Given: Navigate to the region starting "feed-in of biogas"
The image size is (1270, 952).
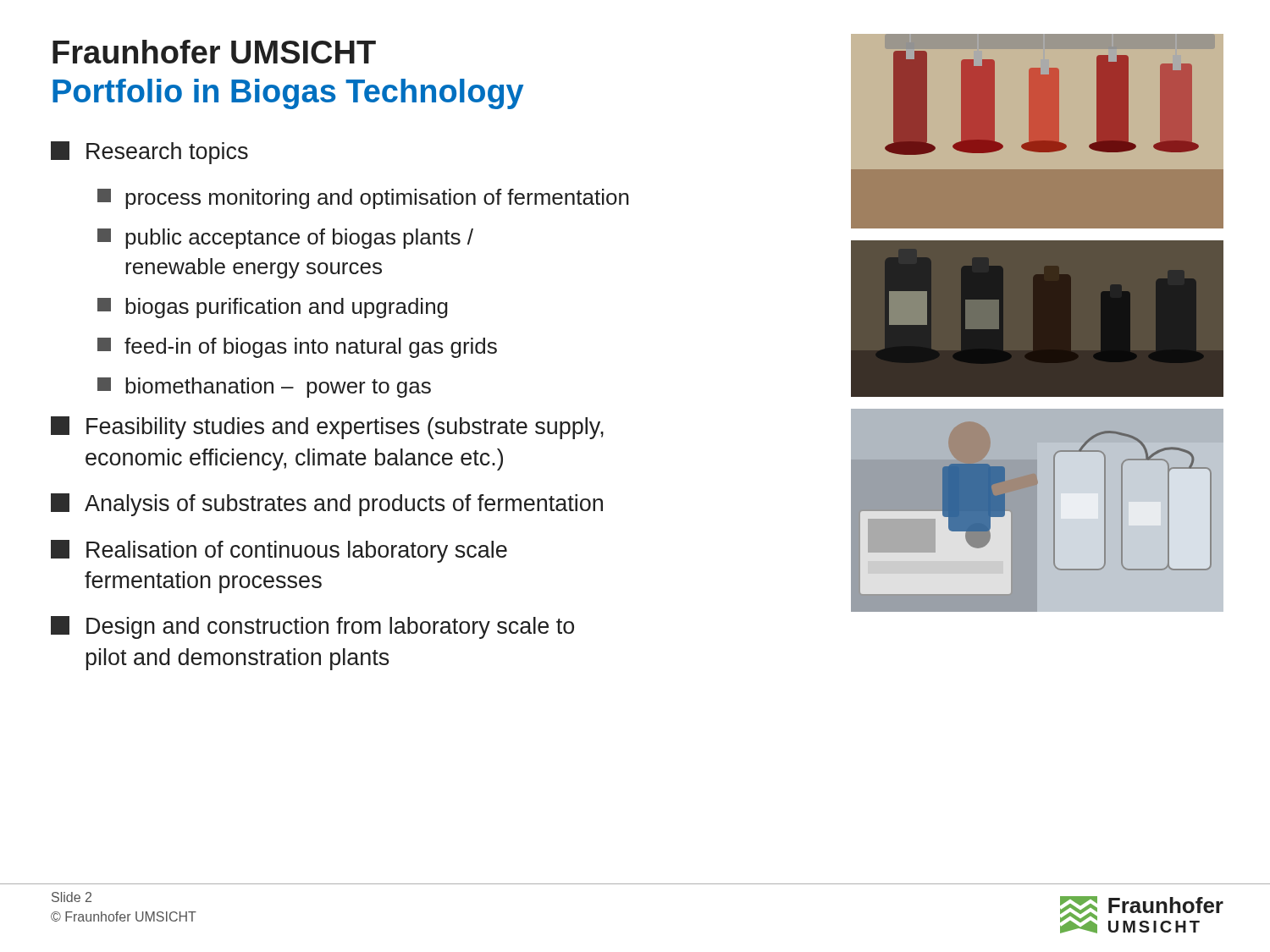Looking at the screenshot, I should [x=298, y=347].
